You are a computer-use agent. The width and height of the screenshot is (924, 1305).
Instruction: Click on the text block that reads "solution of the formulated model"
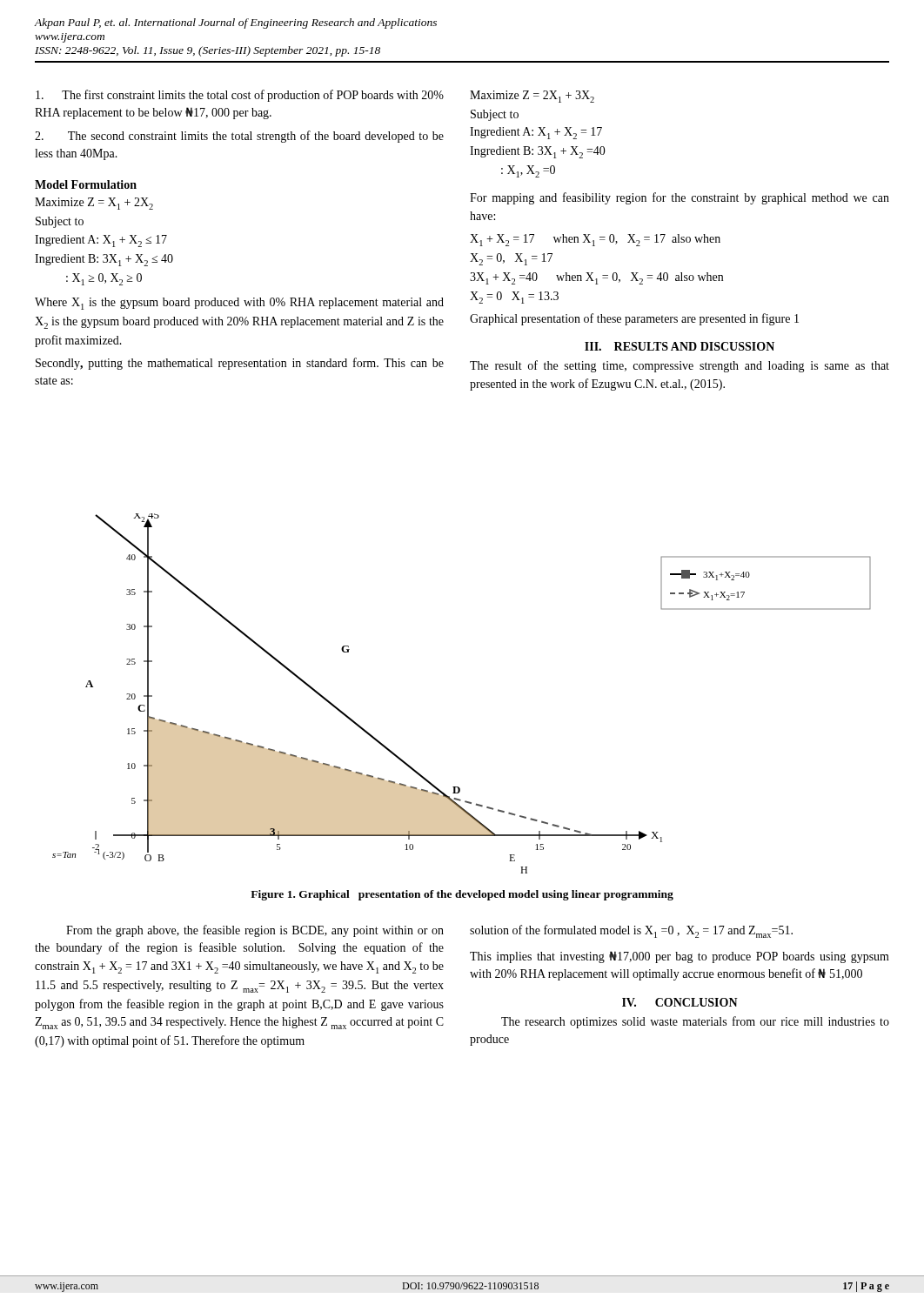pyautogui.click(x=680, y=953)
